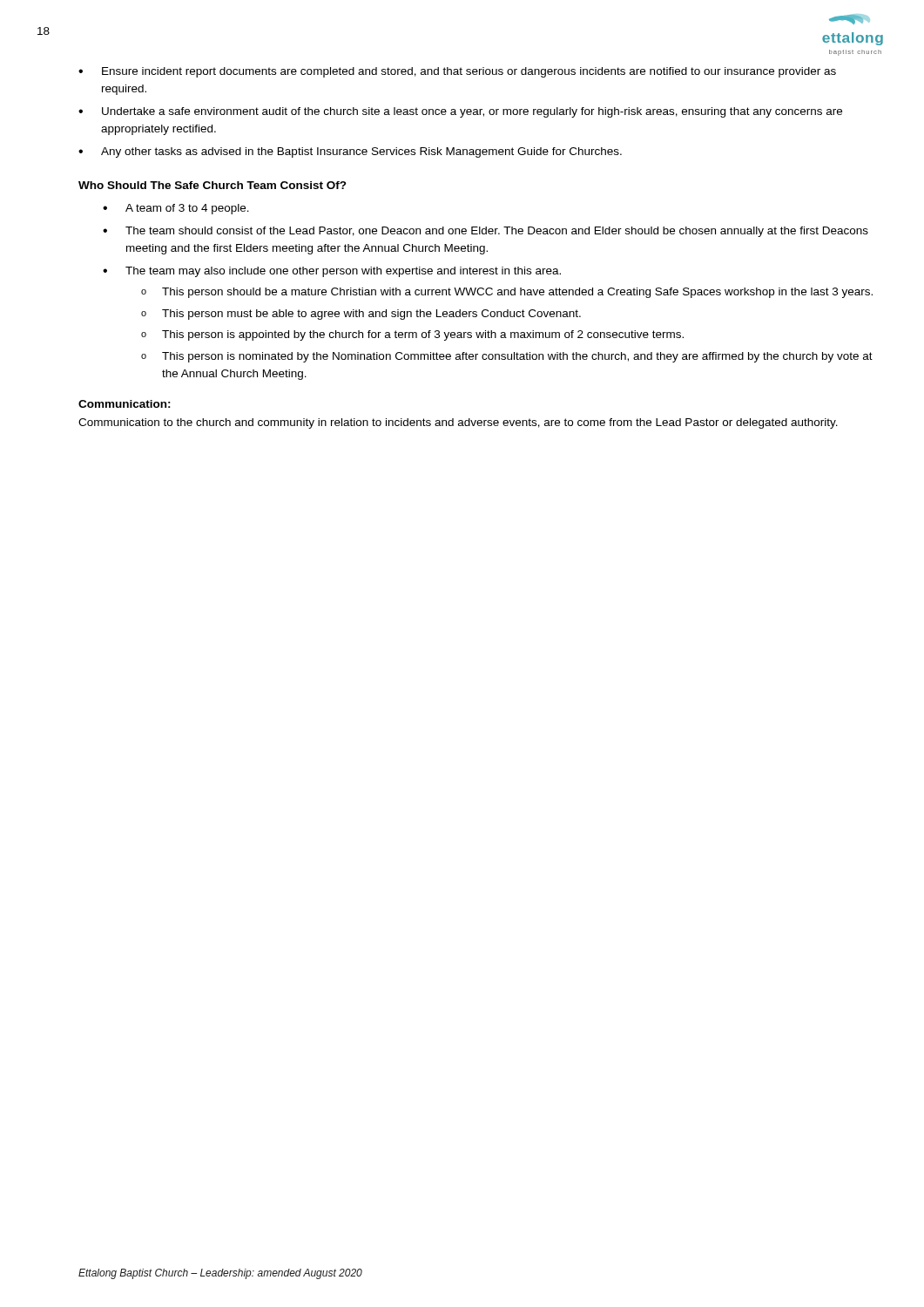Viewport: 924px width, 1307px height.
Task: Select the text starting "• Ensure incident report documents are completed and"
Action: click(479, 80)
